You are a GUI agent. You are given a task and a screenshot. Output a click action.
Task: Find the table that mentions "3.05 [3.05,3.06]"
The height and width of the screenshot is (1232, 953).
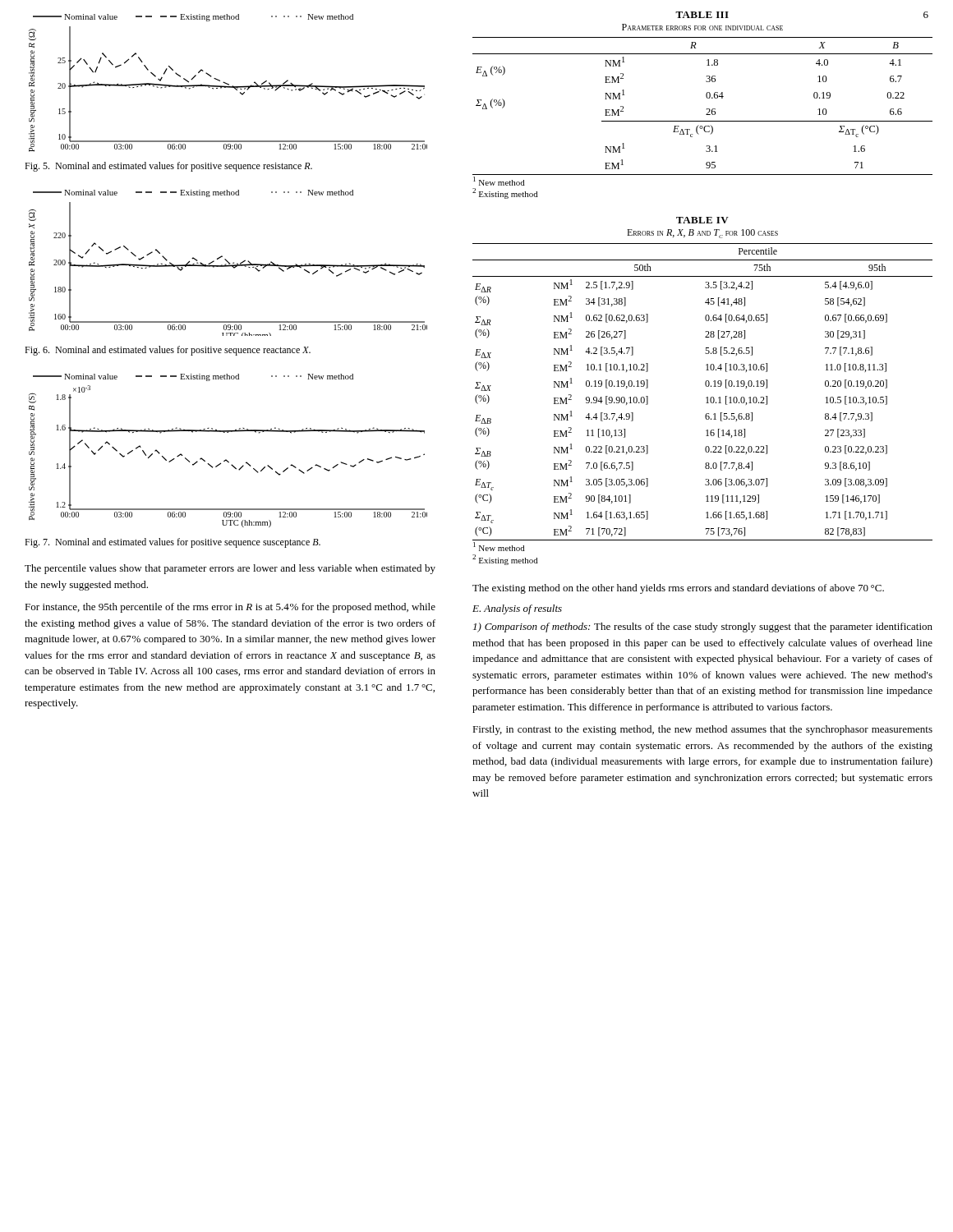click(x=702, y=389)
